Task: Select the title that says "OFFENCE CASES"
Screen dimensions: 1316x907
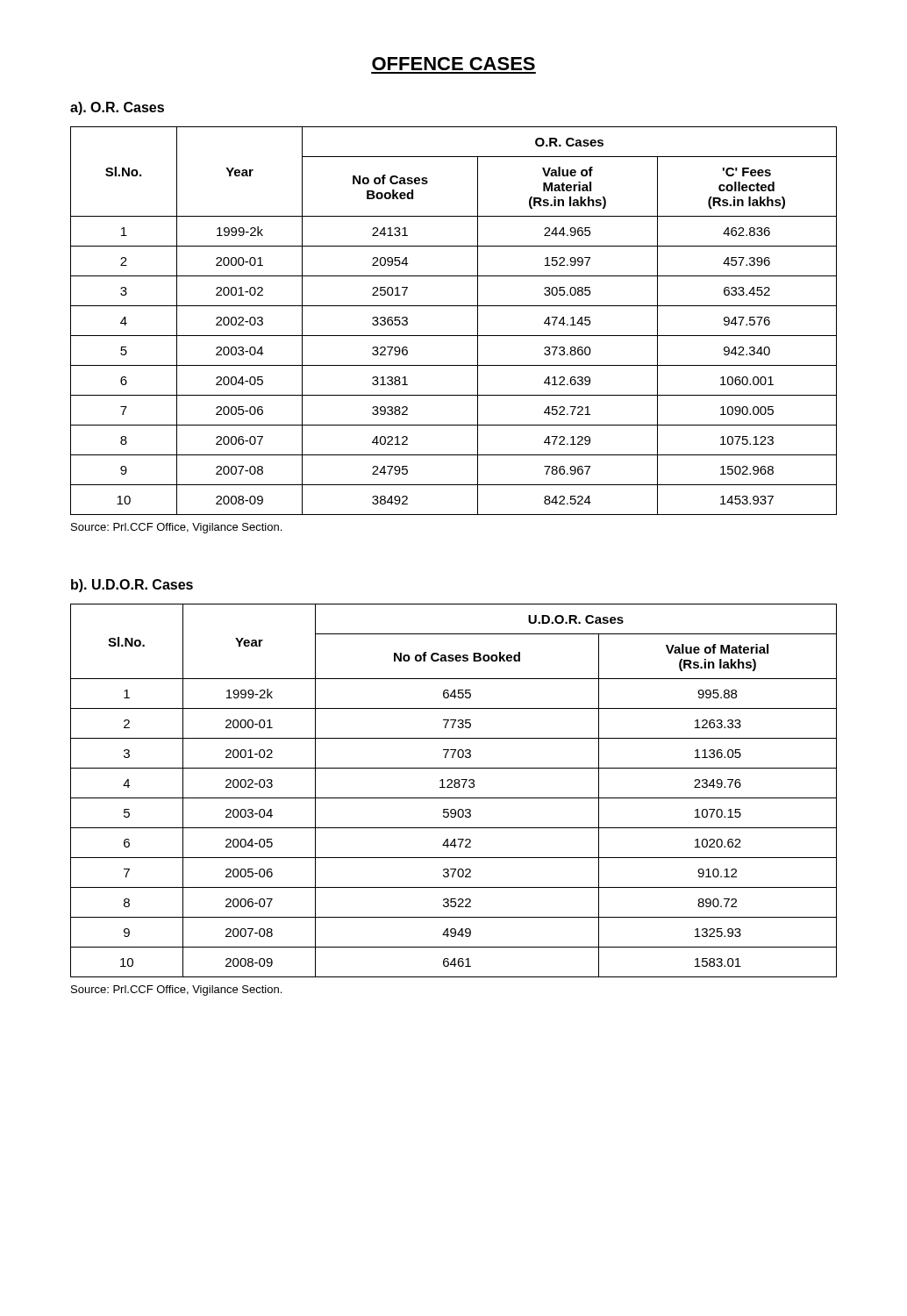Action: point(454,64)
